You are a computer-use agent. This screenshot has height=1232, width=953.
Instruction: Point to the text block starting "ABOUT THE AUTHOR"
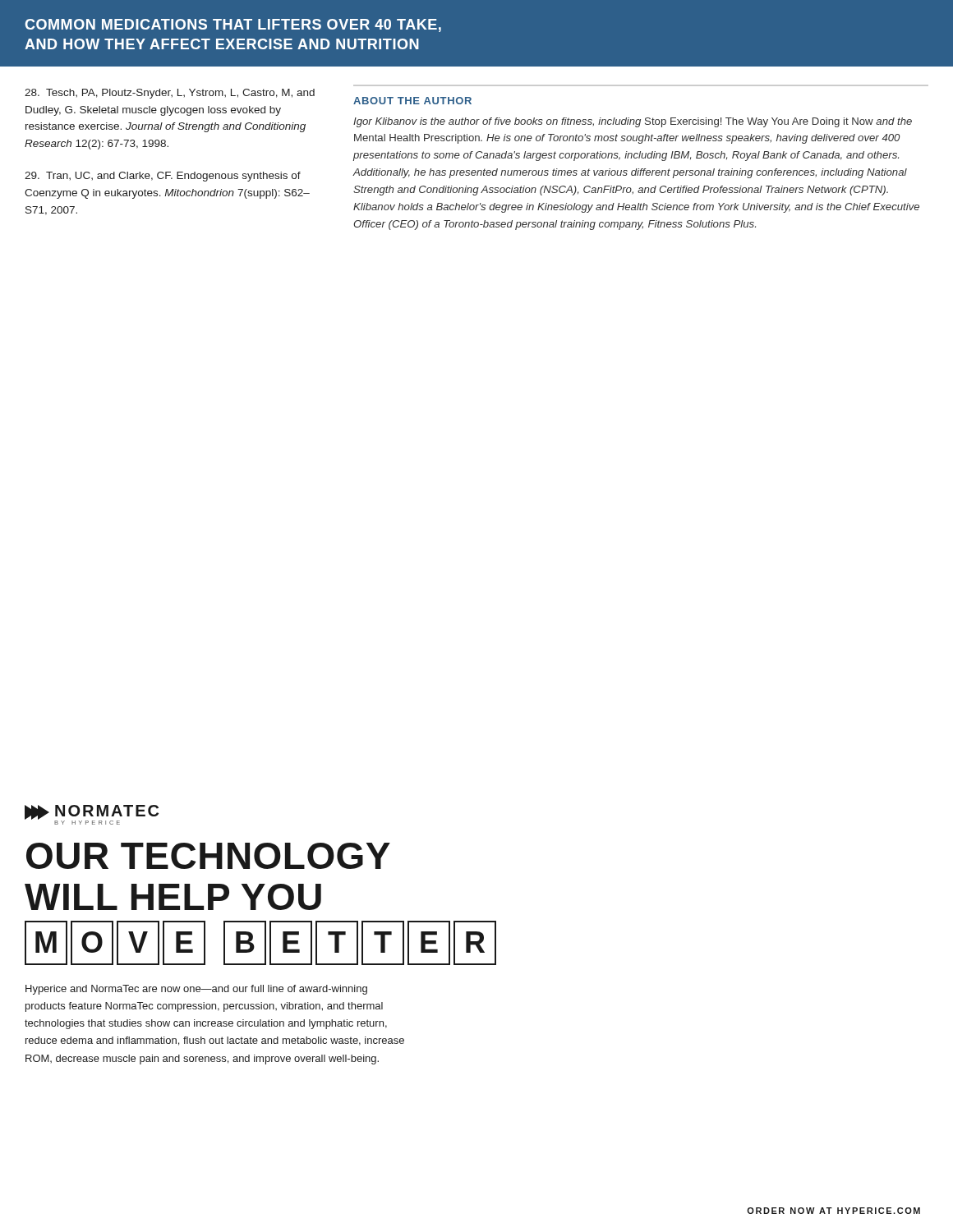click(x=413, y=100)
